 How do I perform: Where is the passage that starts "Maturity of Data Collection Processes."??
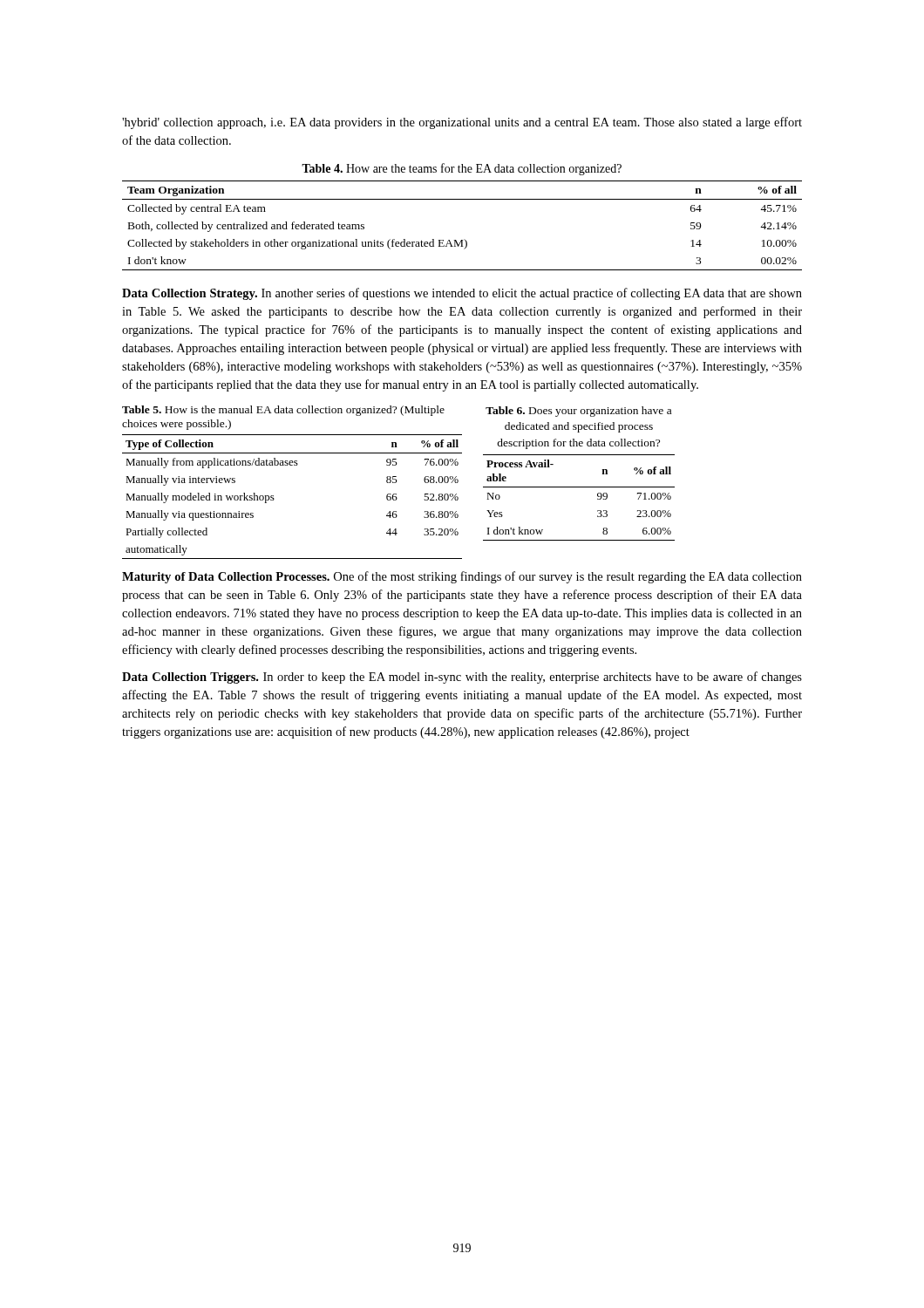[462, 614]
